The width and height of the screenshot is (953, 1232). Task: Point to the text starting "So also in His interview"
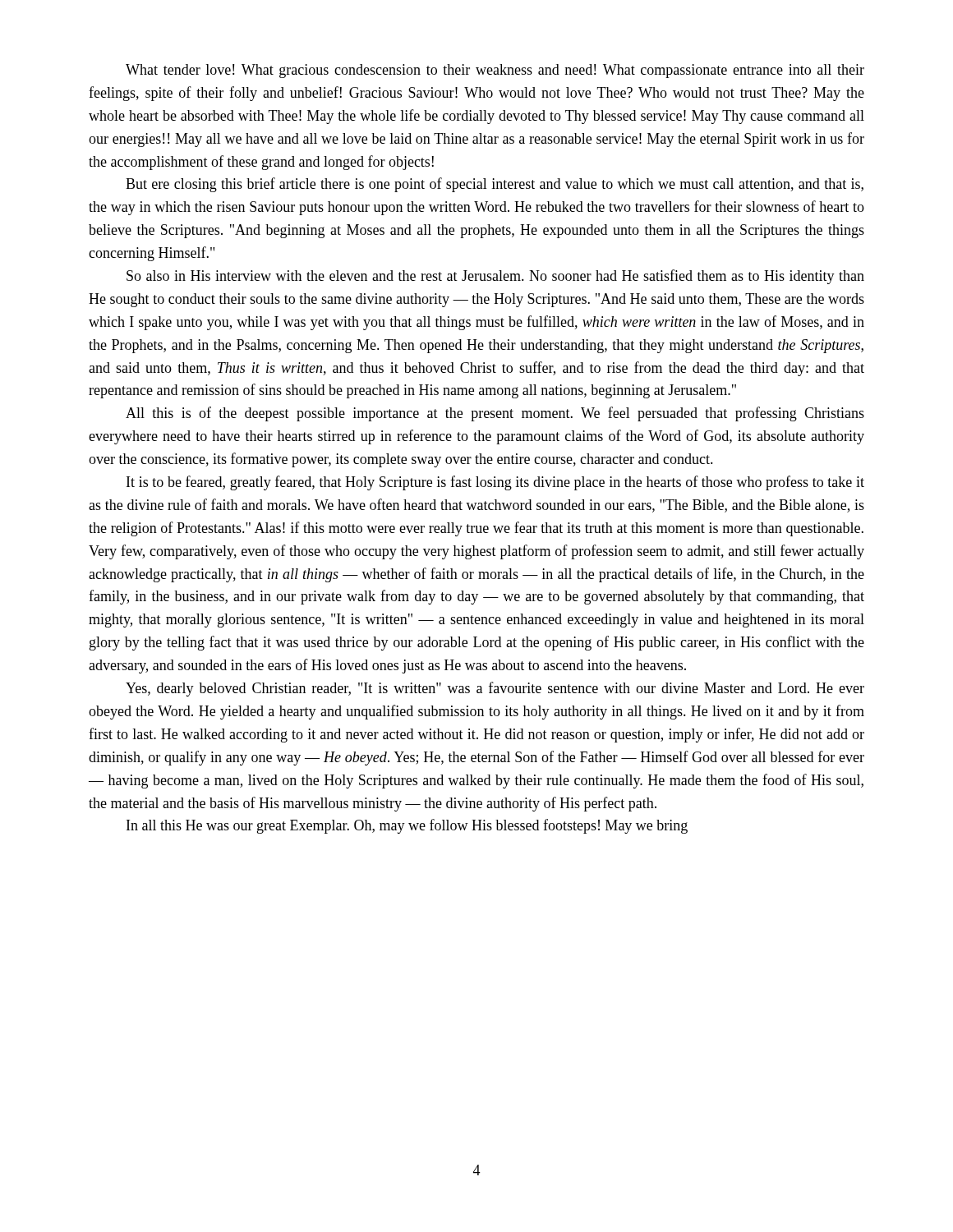click(476, 334)
